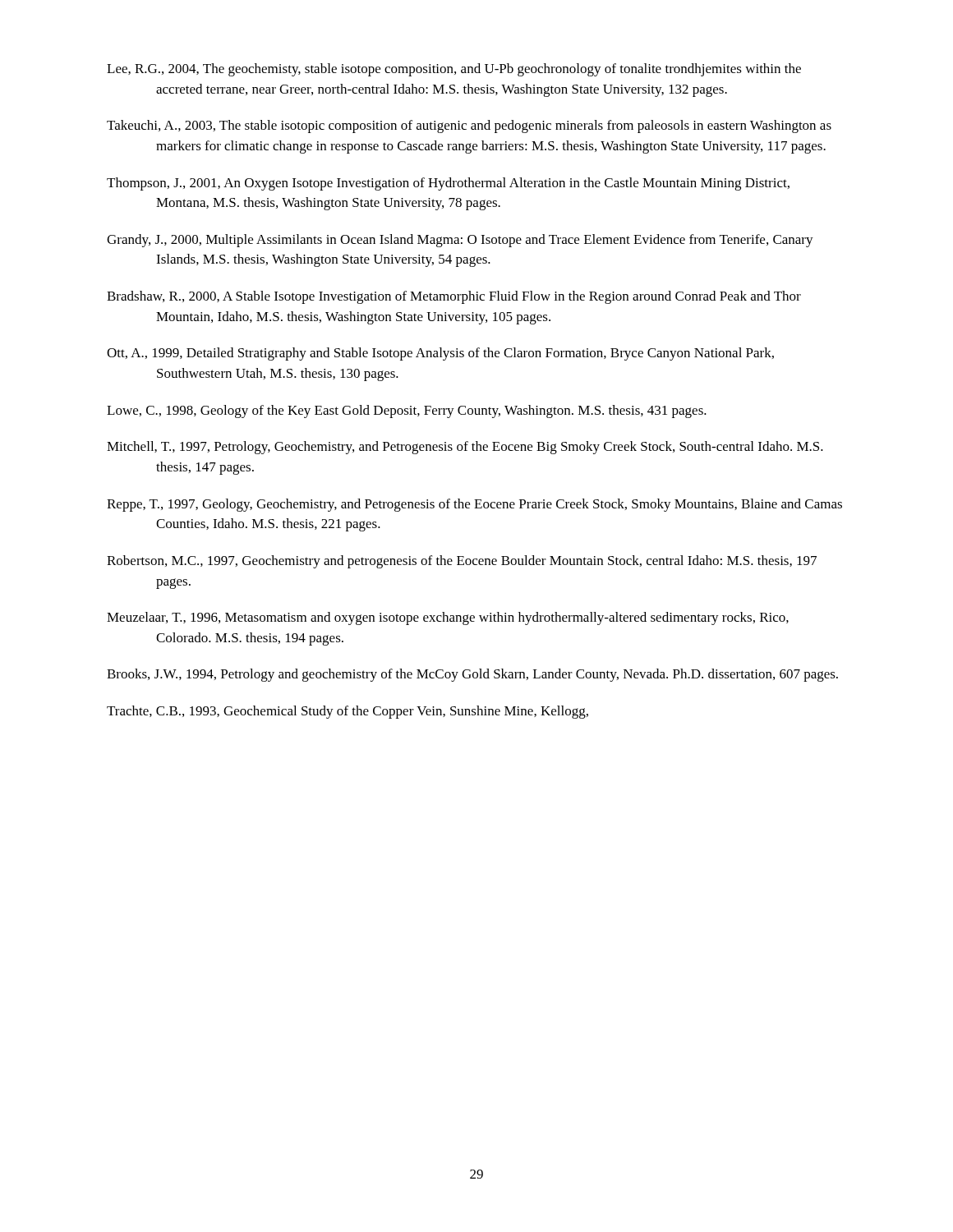Click on the passage starting "Trachte, C.B., 1993, Geochemical Study of"
The width and height of the screenshot is (953, 1232).
pyautogui.click(x=348, y=711)
